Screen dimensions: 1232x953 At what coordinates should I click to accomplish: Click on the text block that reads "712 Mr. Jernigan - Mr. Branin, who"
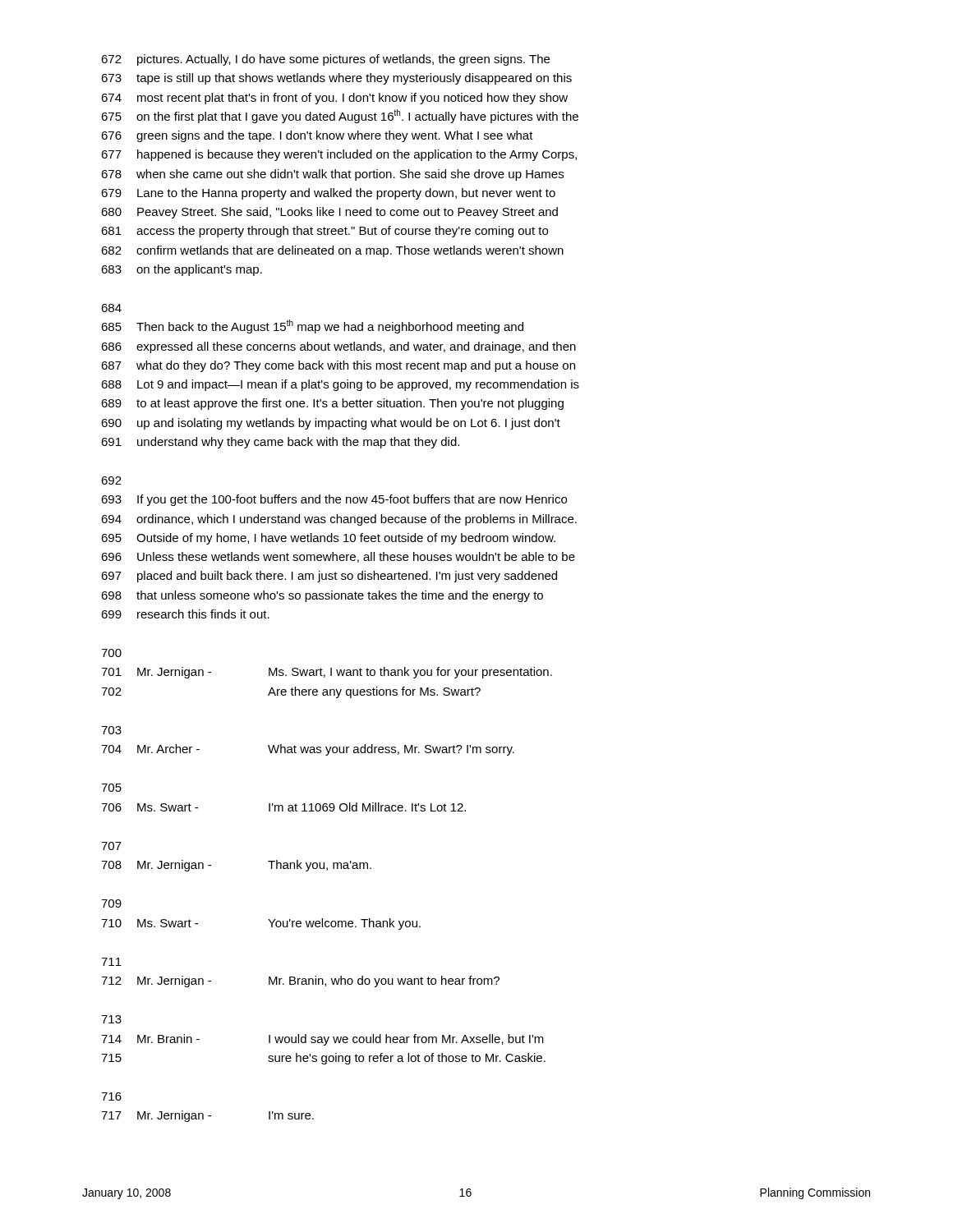476,980
